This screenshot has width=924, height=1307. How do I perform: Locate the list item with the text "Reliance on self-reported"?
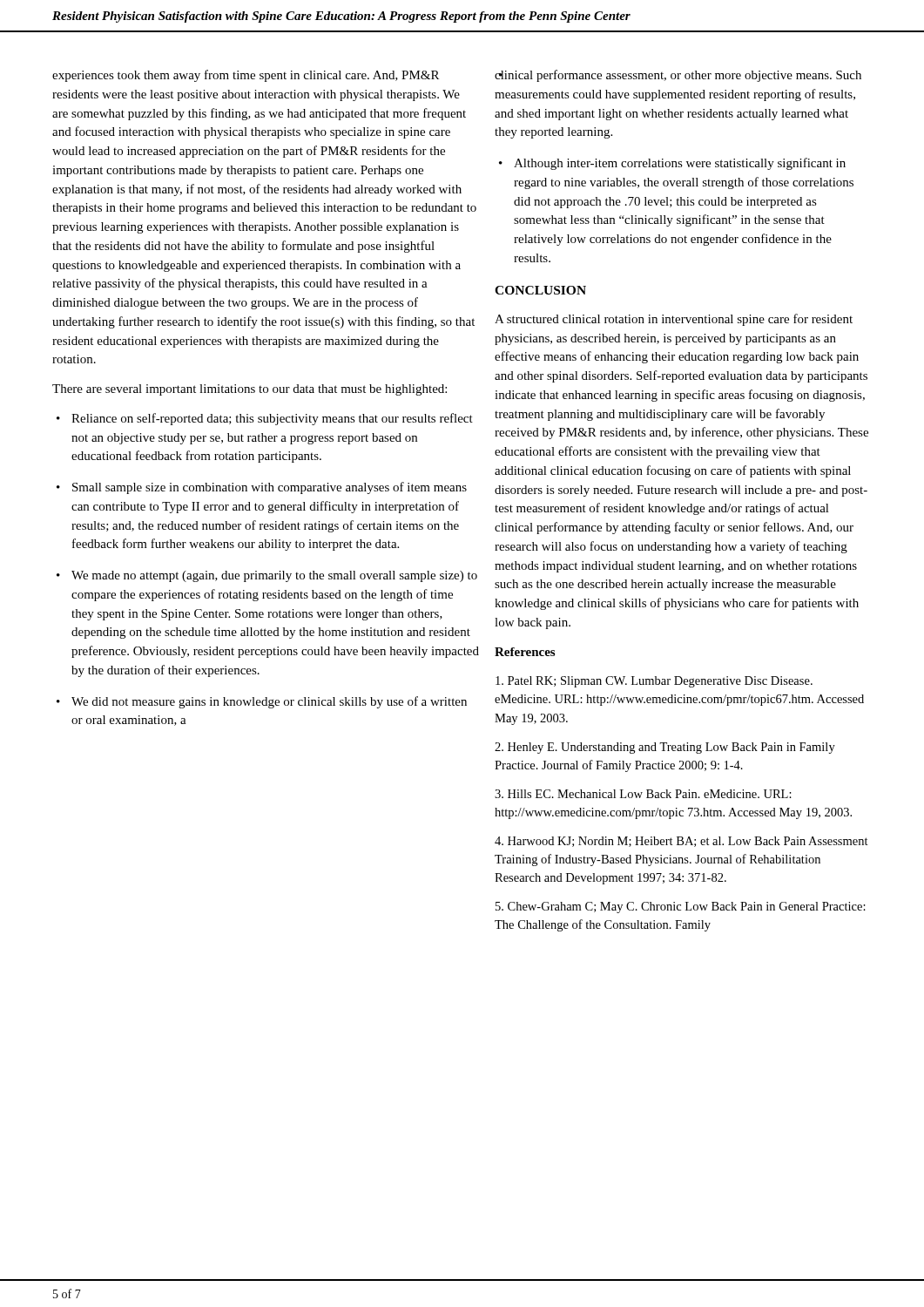point(272,437)
